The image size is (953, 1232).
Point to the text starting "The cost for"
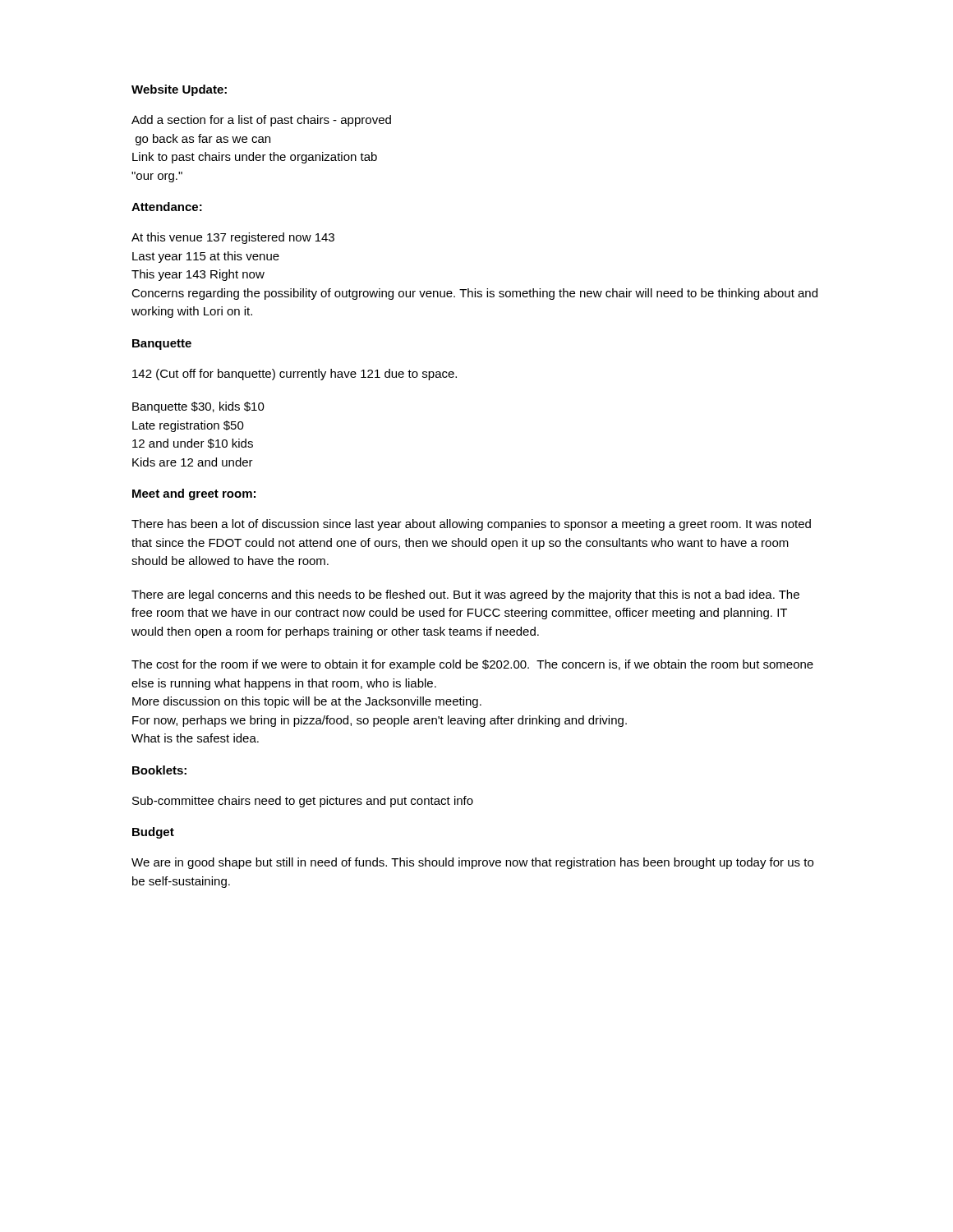(476, 702)
